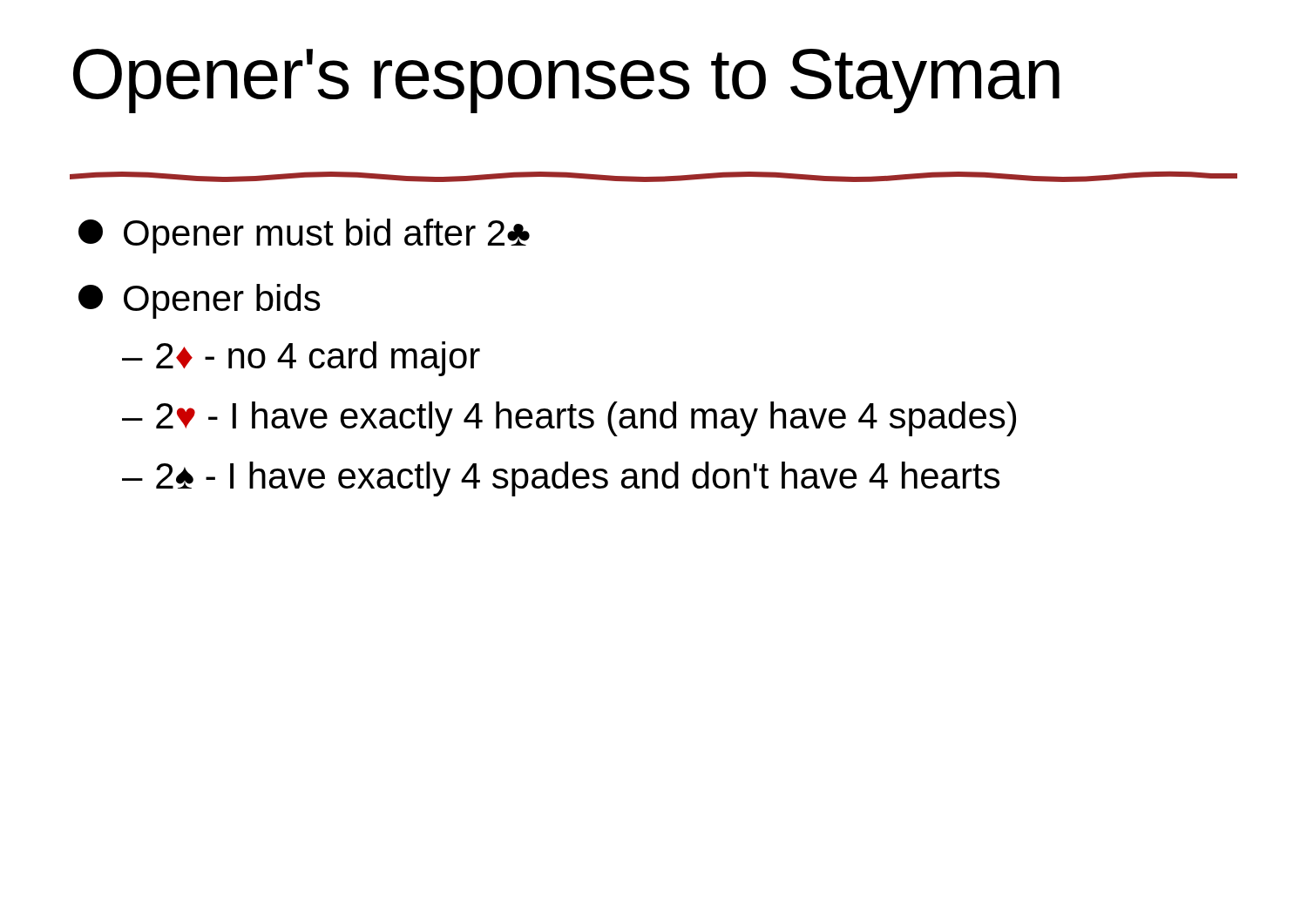
Task: Select the list item with the text "– 2♥ -"
Action: pyautogui.click(x=570, y=417)
